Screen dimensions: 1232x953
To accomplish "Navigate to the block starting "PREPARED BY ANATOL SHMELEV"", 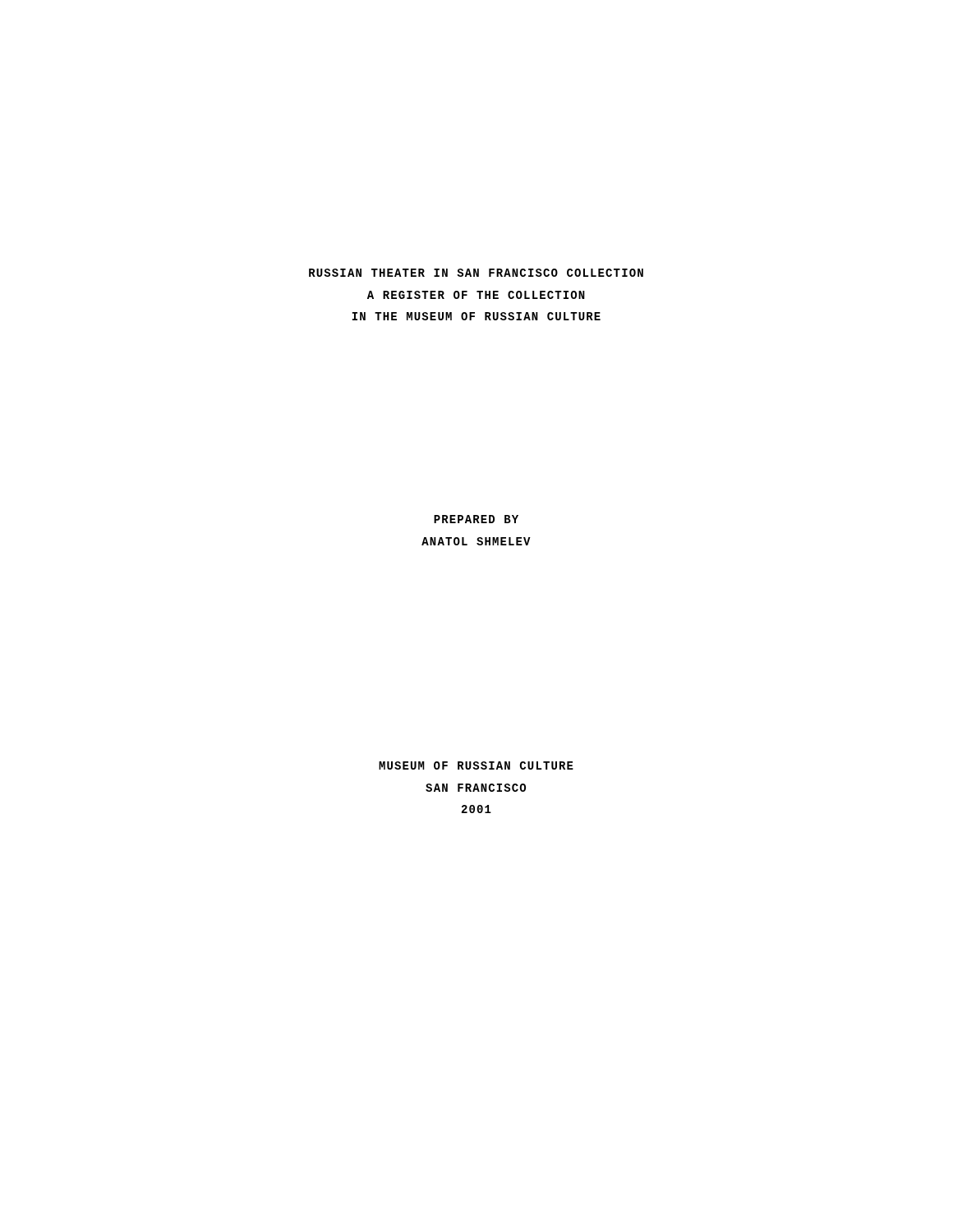I will pyautogui.click(x=476, y=531).
